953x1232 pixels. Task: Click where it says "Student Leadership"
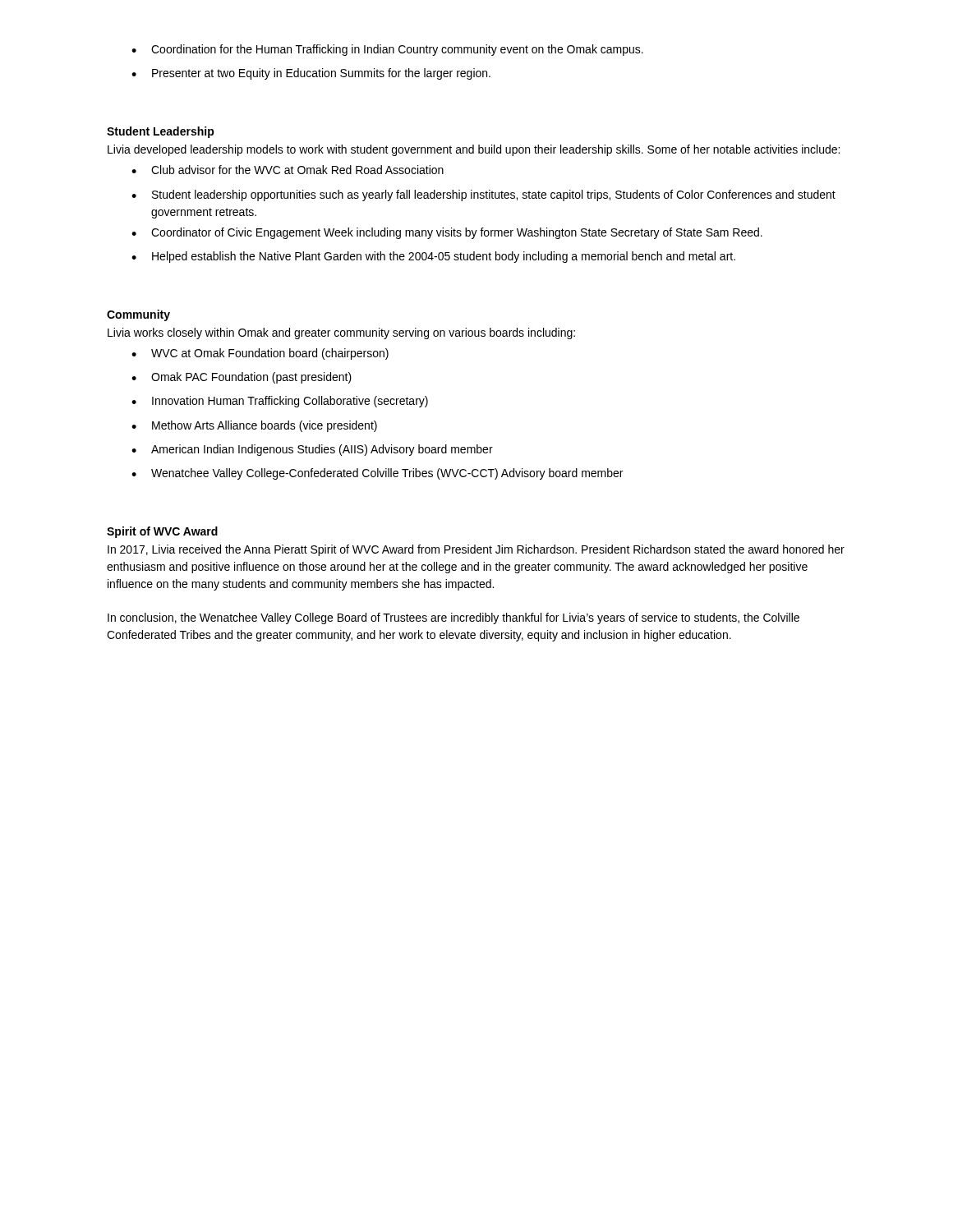click(x=160, y=132)
